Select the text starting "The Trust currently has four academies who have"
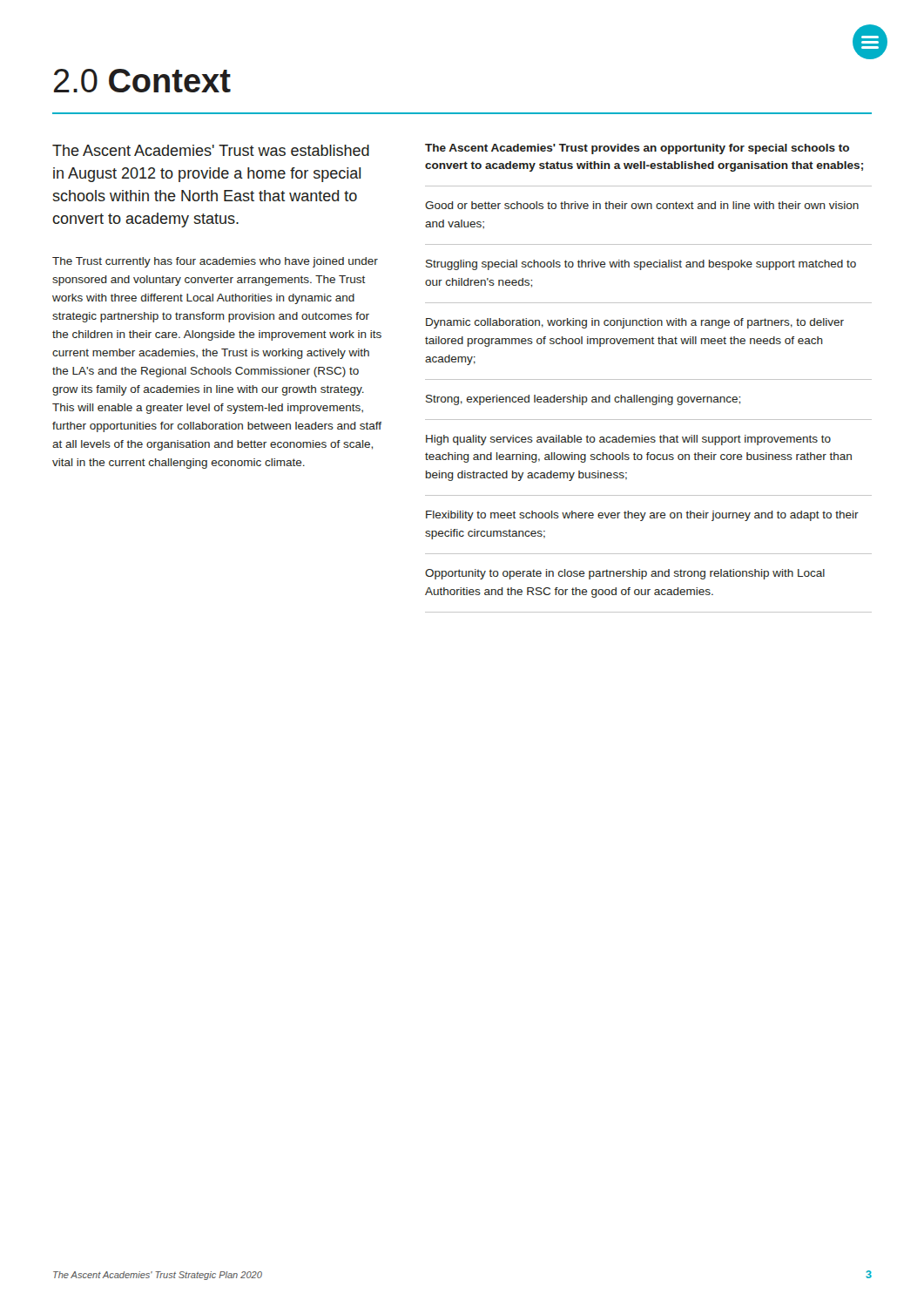The image size is (924, 1307). pyautogui.click(x=217, y=362)
